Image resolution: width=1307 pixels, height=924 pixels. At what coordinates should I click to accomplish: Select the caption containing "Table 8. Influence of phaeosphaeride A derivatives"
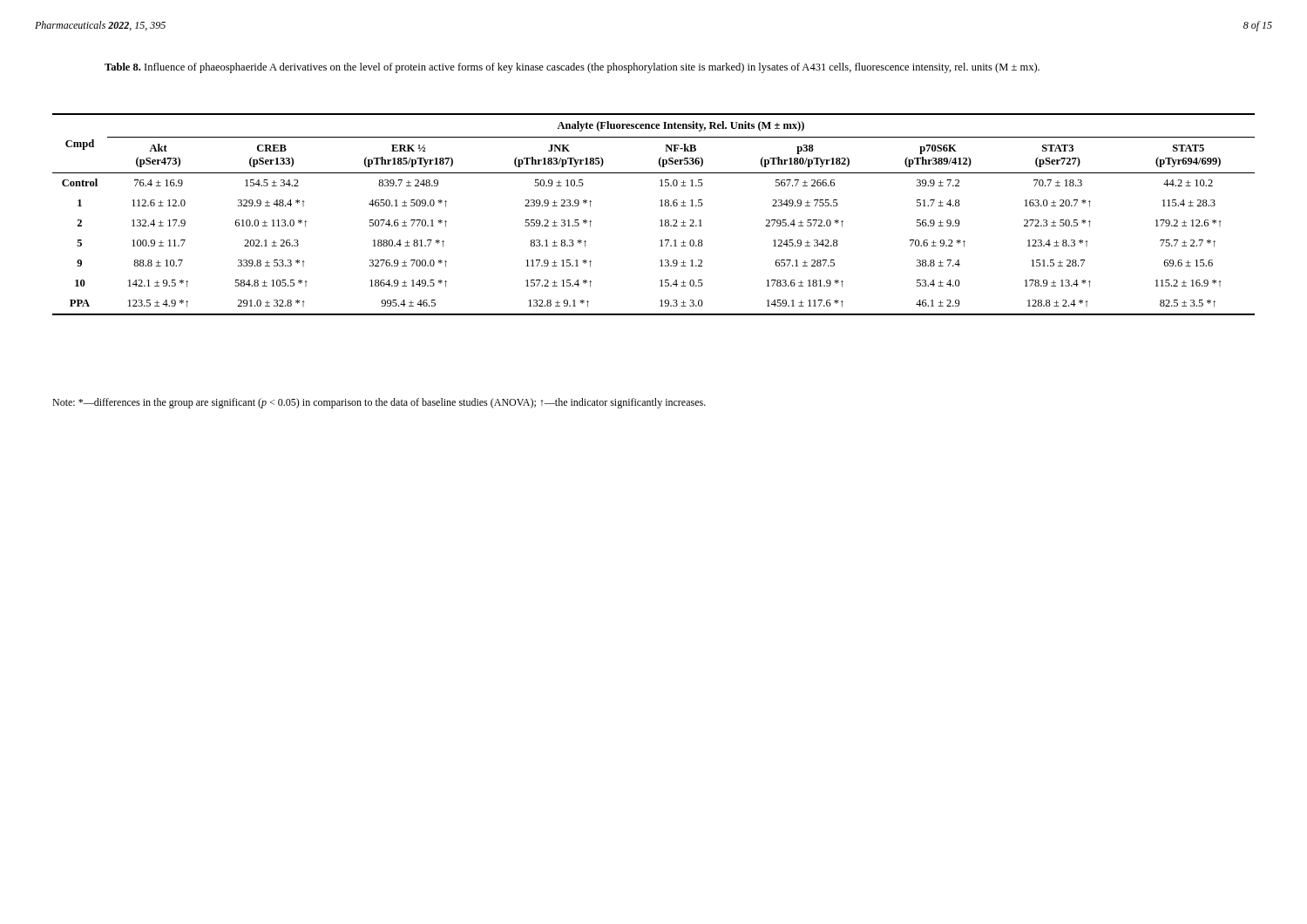572,67
